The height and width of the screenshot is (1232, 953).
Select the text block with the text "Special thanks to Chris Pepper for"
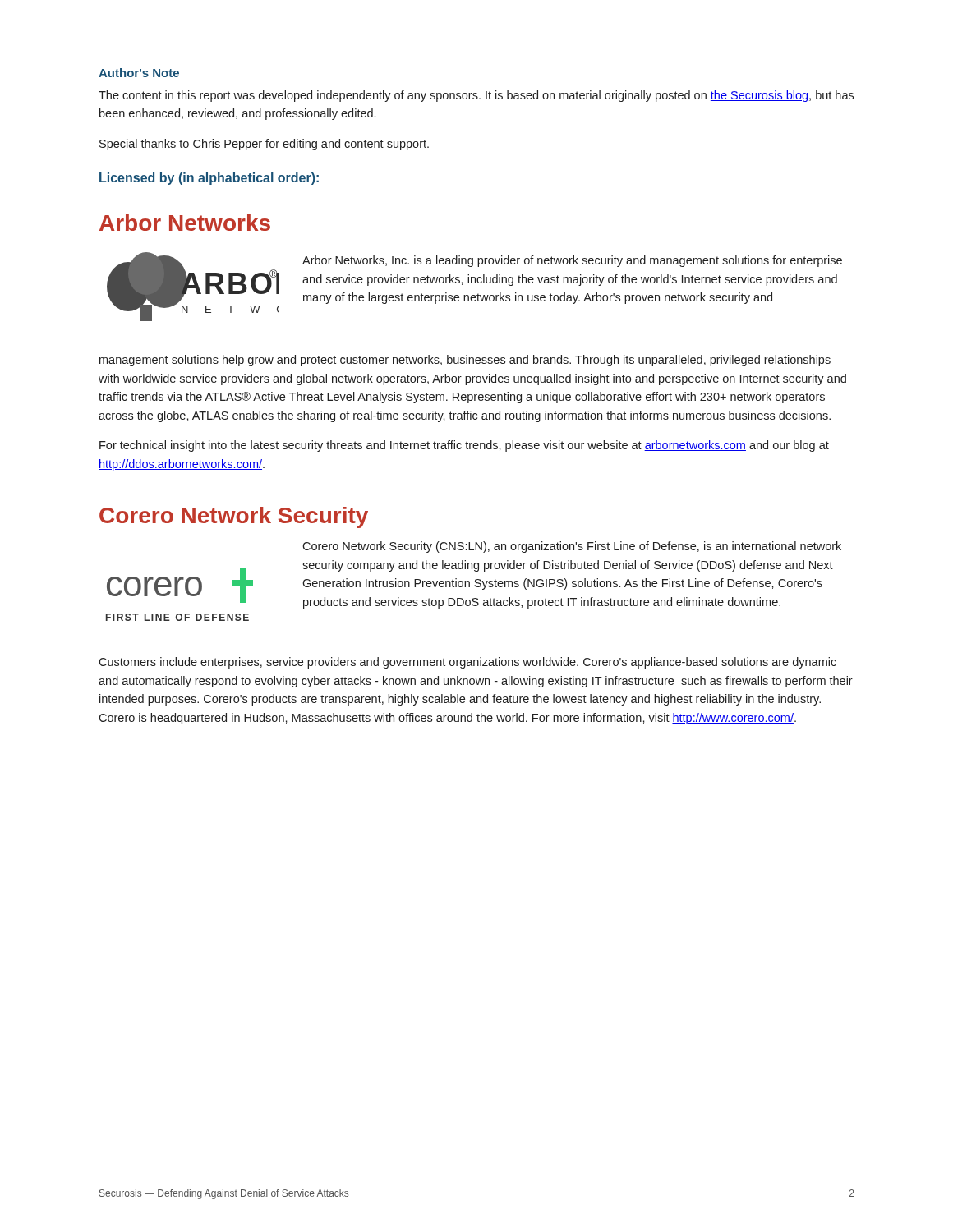pyautogui.click(x=264, y=144)
